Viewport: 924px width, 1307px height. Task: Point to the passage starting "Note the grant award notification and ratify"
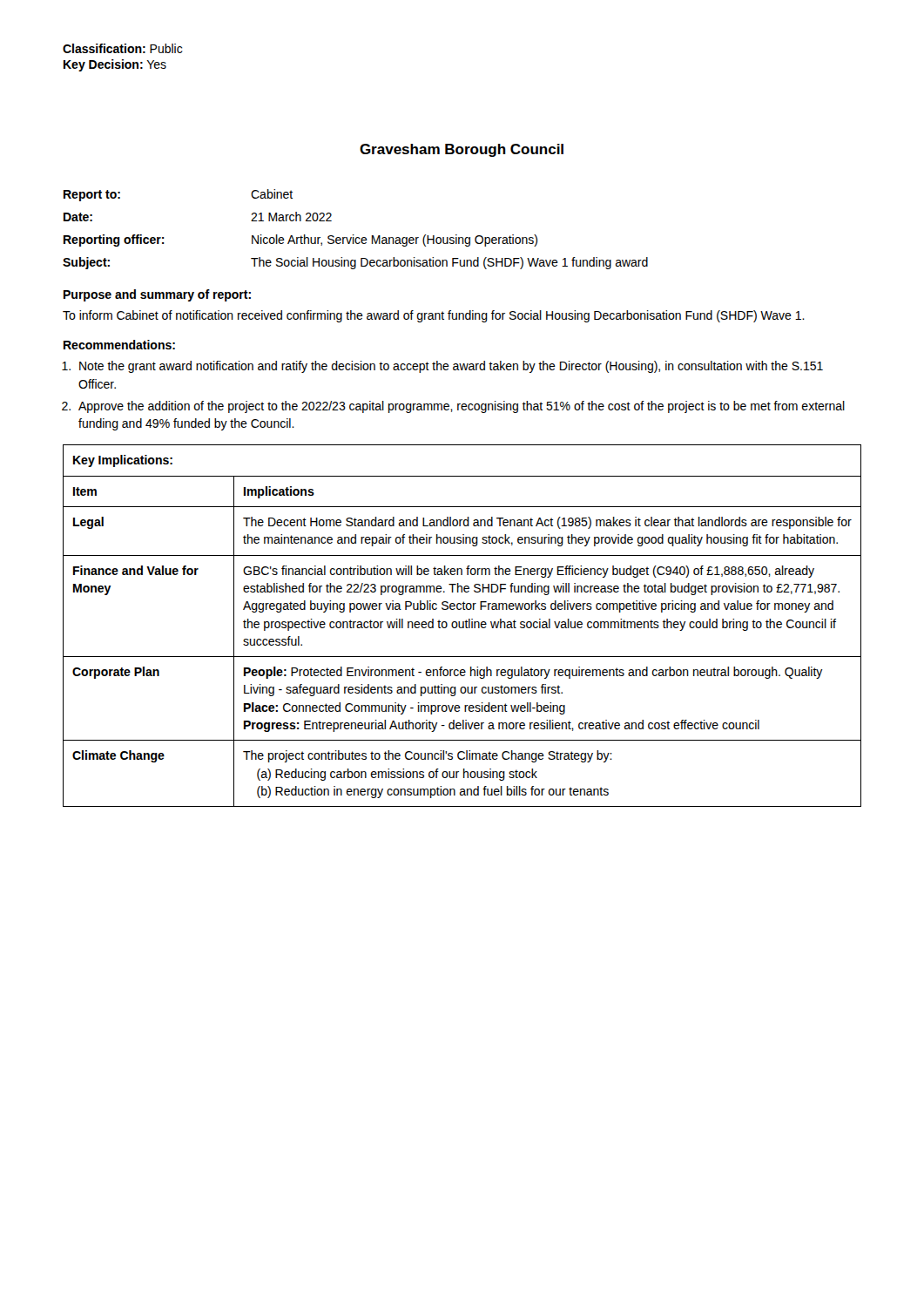click(451, 375)
